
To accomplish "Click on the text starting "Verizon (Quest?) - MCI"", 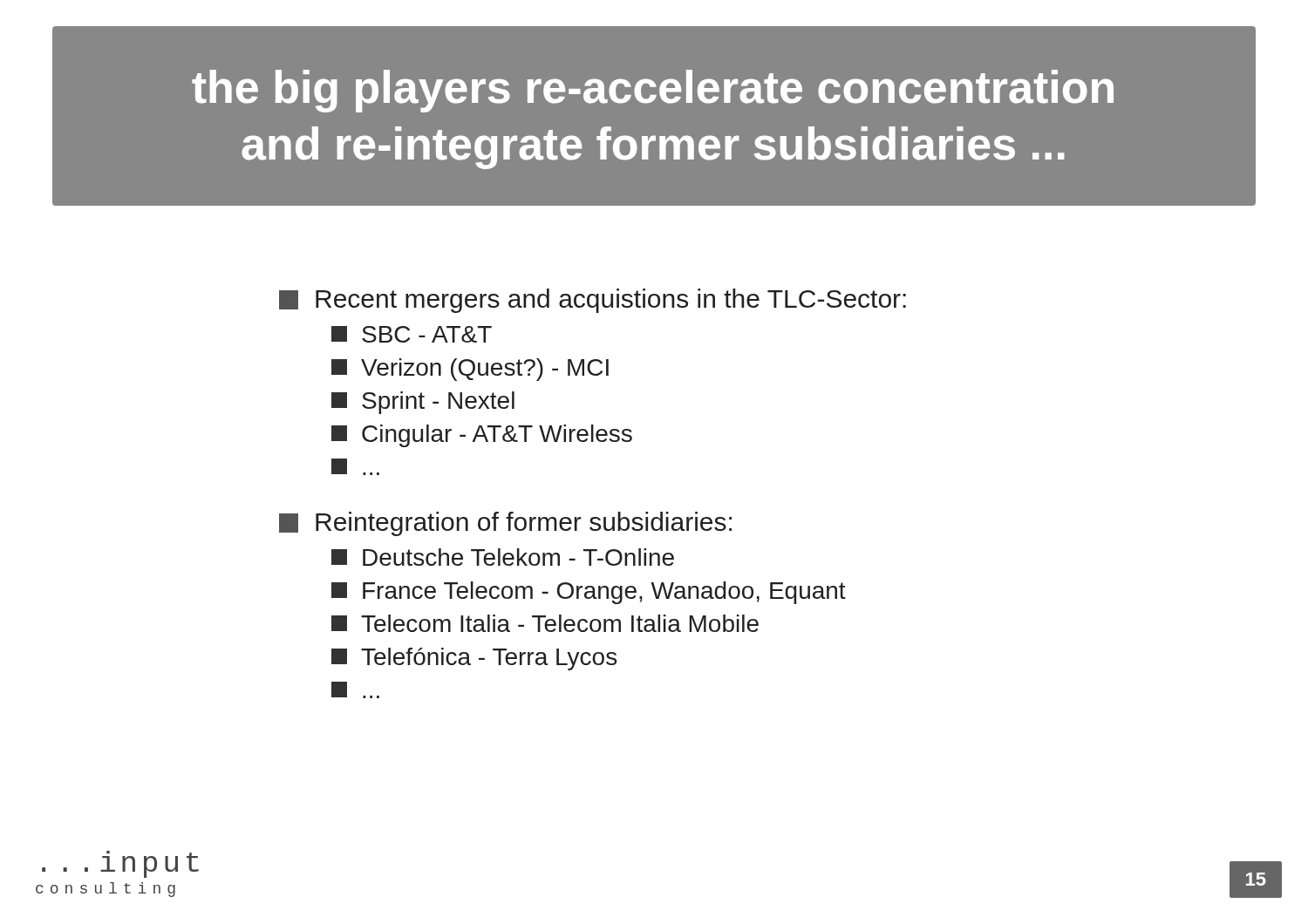I will (x=470, y=370).
